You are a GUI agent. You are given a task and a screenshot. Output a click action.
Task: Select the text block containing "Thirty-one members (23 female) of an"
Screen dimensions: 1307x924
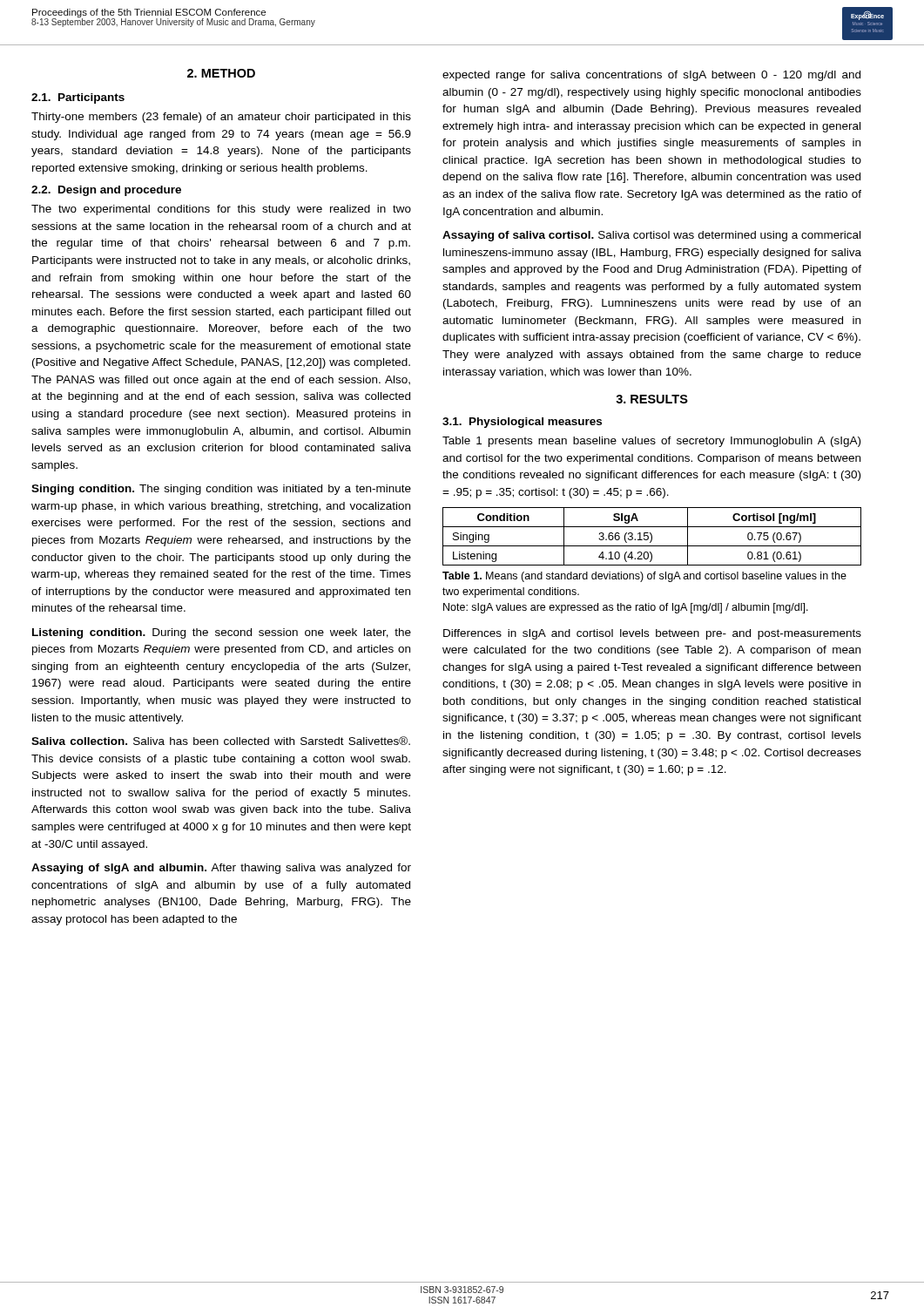(221, 142)
